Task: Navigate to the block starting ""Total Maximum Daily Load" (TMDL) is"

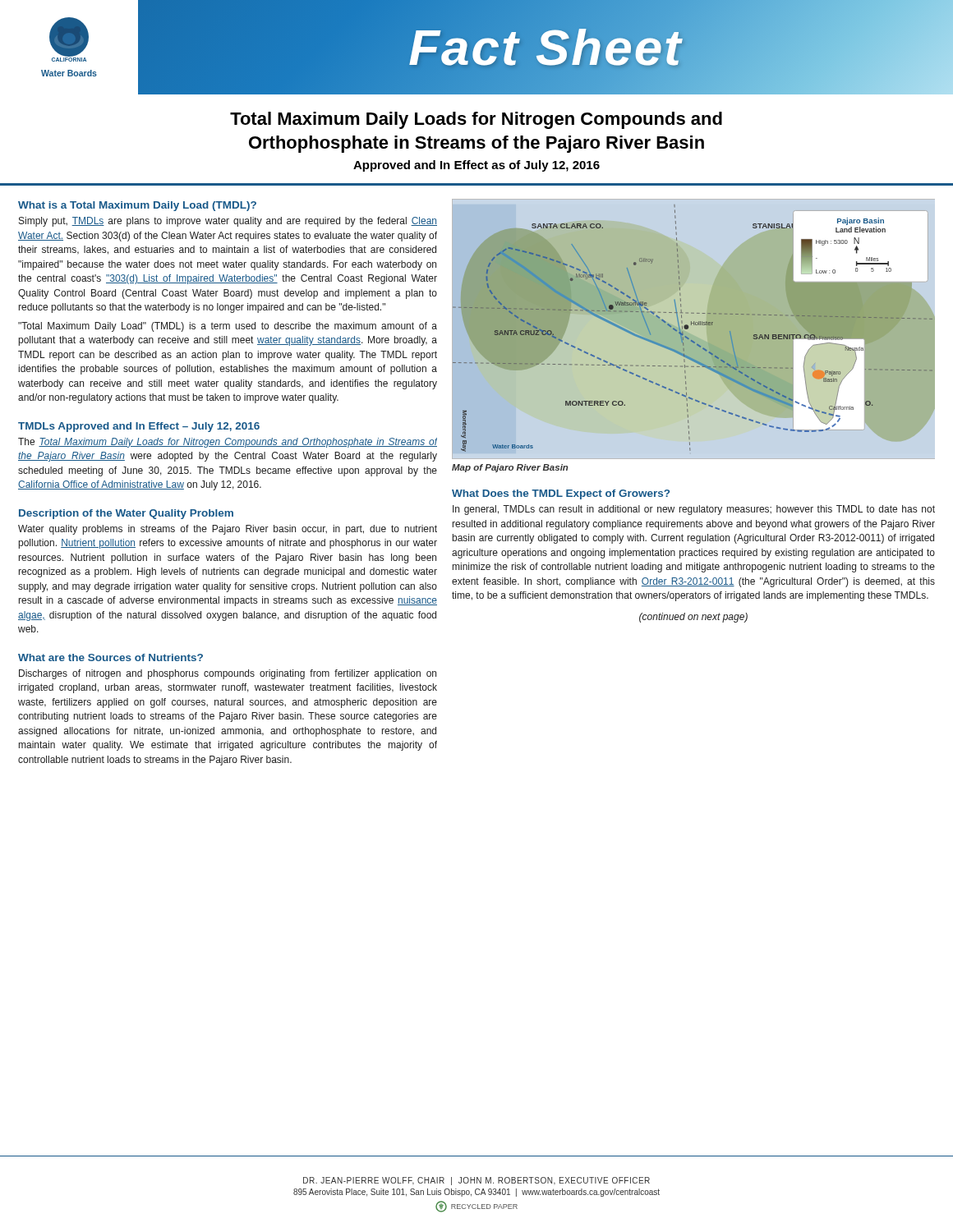Action: click(x=228, y=362)
